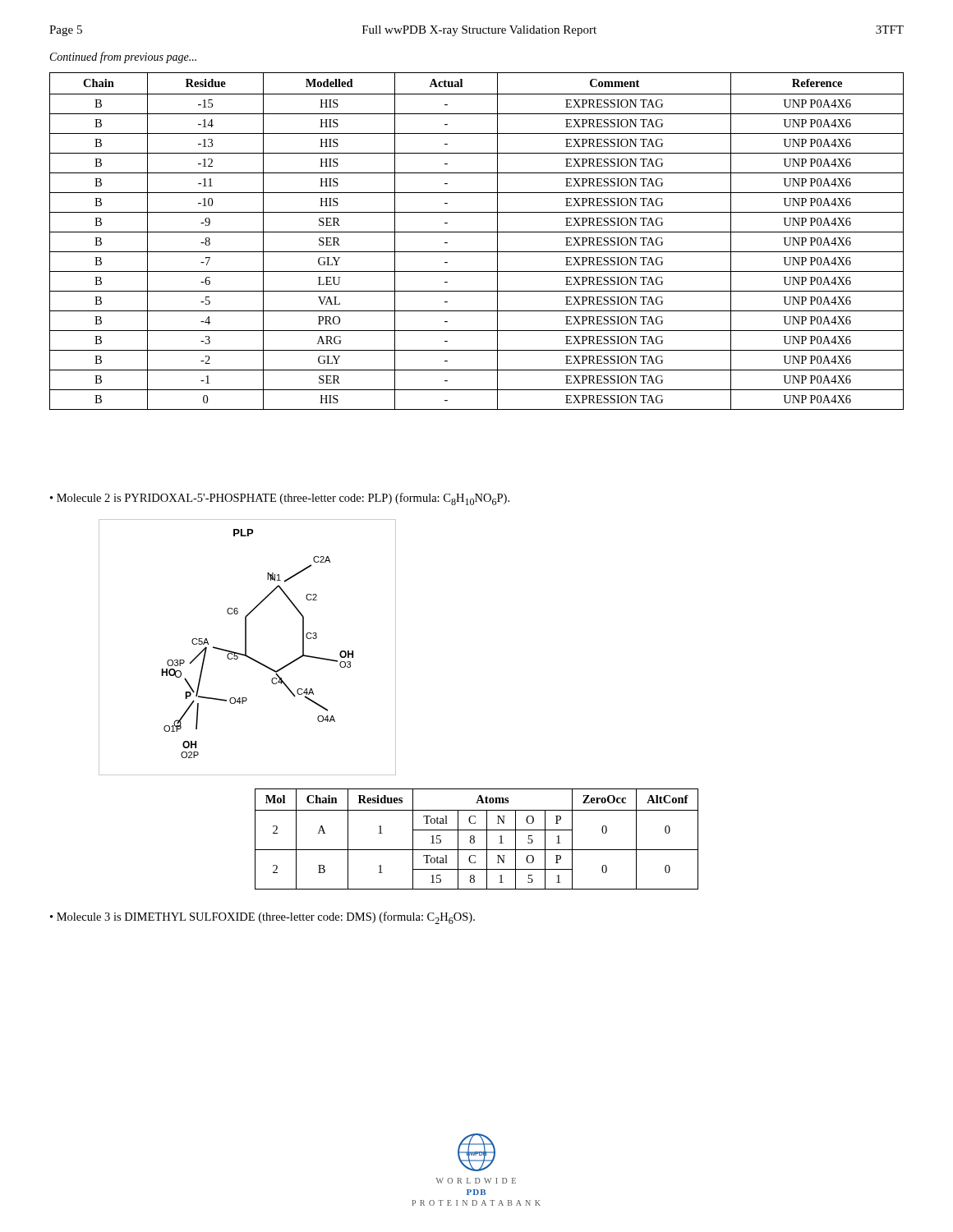Locate the table with the text "Total"
This screenshot has height=1232, width=953.
[476, 839]
